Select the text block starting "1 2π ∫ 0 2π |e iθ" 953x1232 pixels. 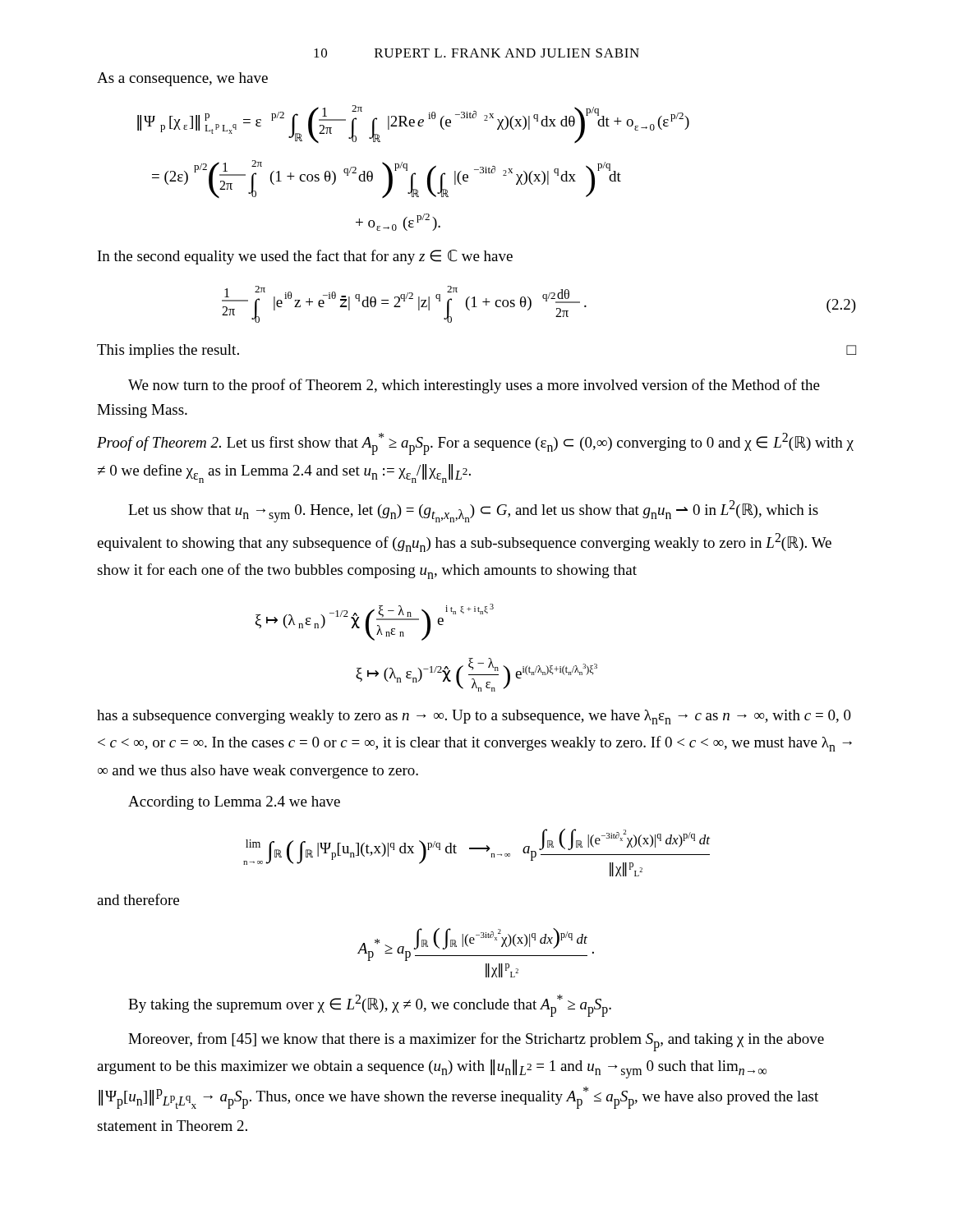(x=476, y=302)
